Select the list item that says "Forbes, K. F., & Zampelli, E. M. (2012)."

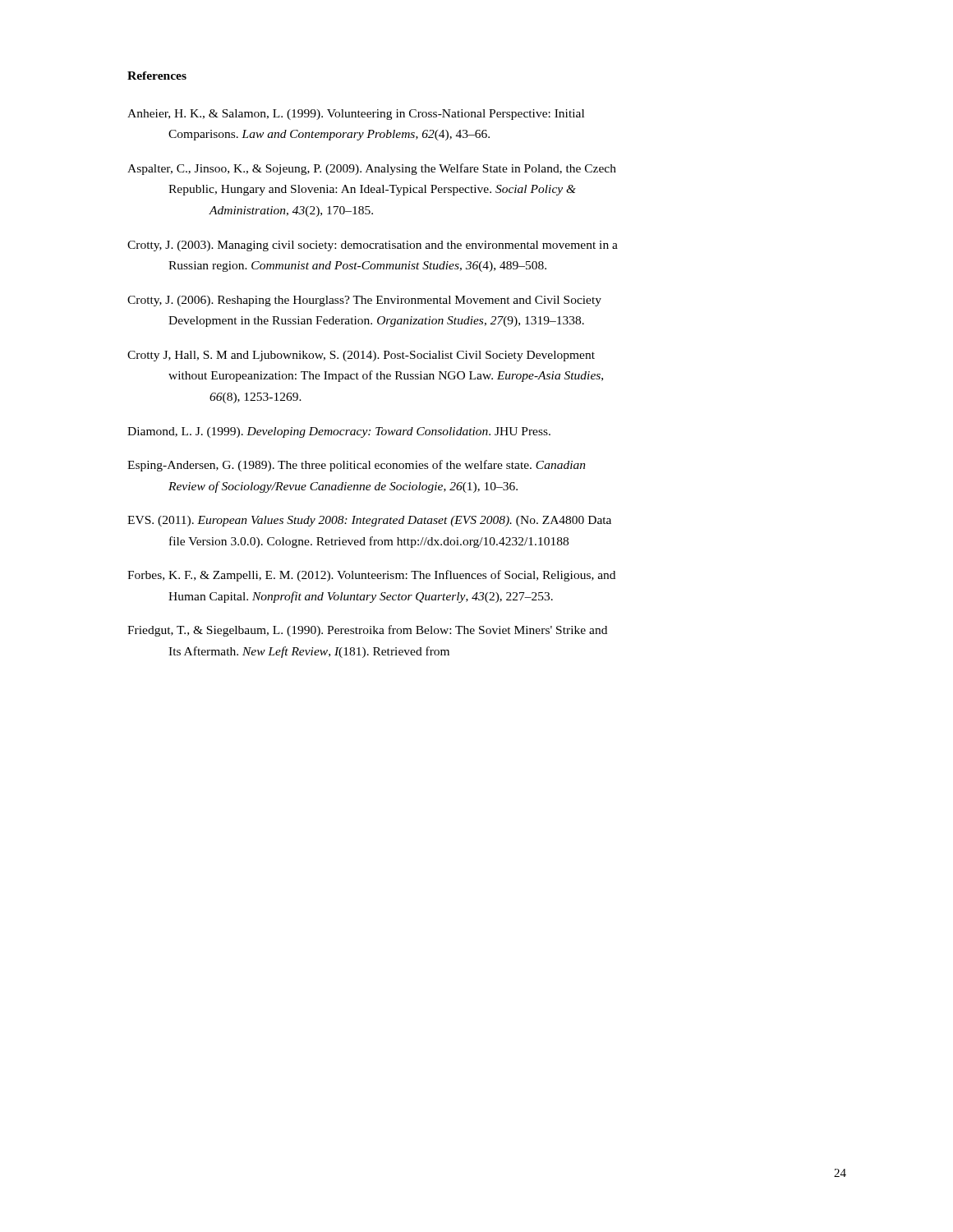click(x=372, y=587)
